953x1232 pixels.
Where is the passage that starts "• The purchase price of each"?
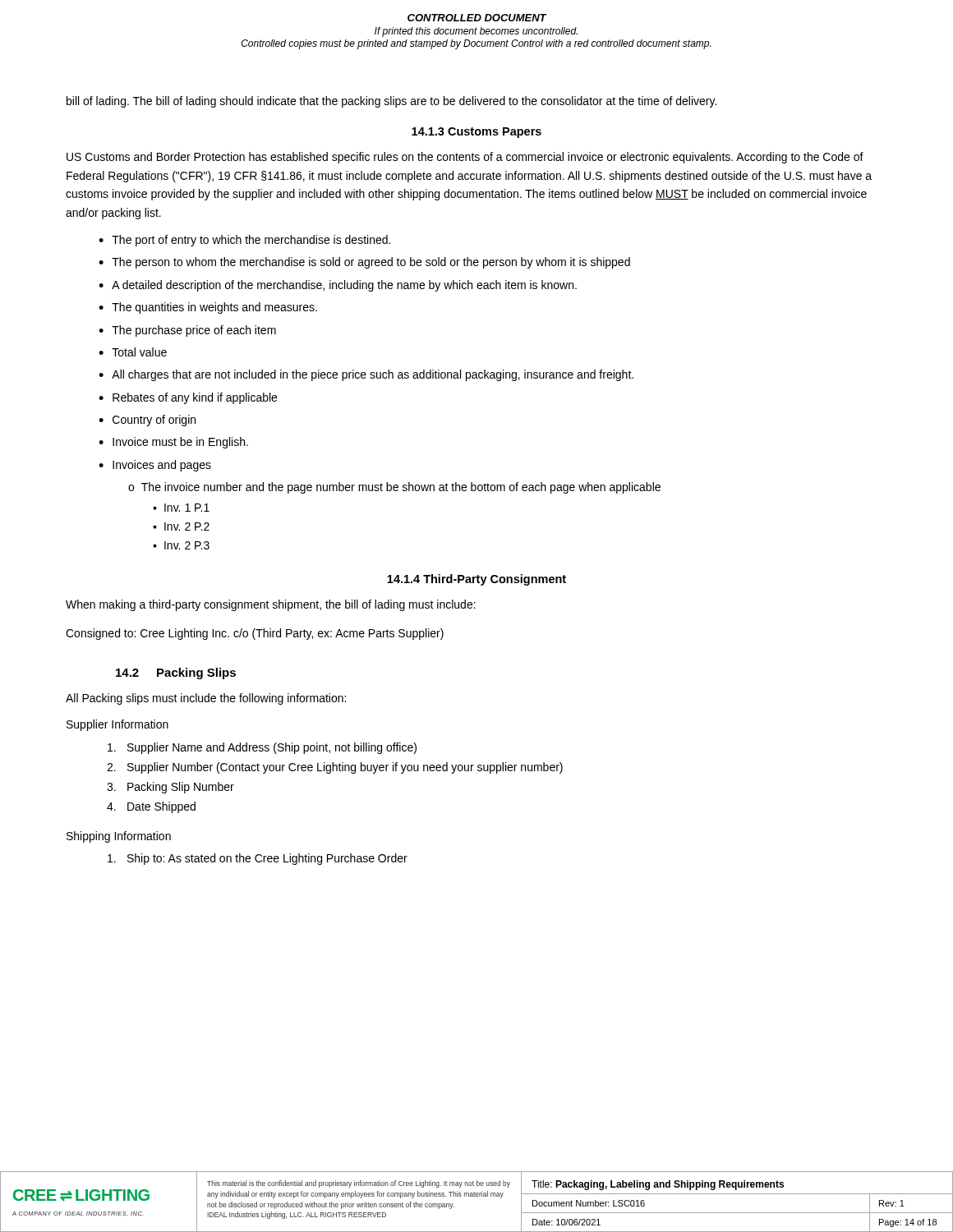click(187, 331)
